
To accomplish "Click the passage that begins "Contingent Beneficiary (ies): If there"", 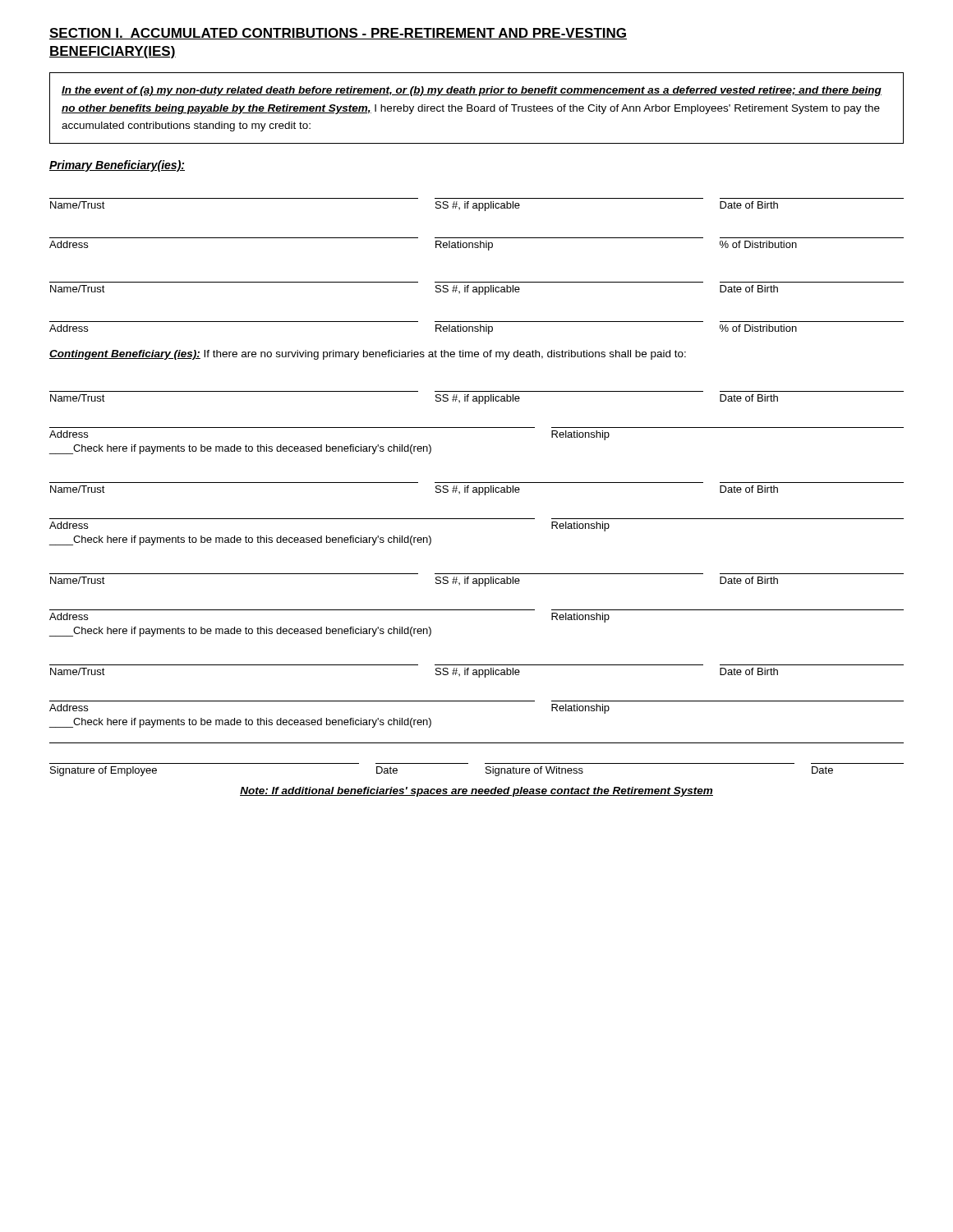I will pos(368,354).
